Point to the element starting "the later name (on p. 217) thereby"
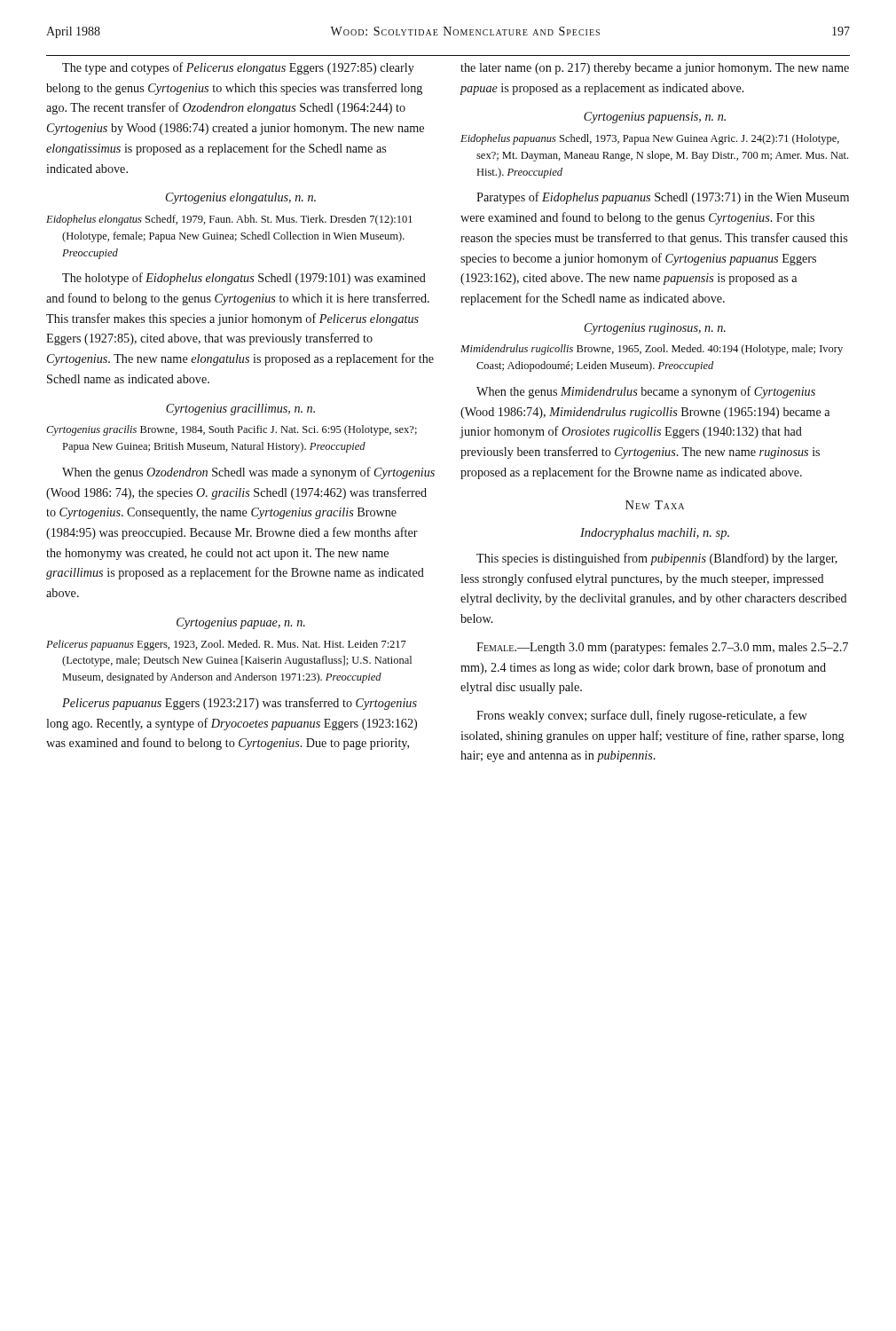896x1331 pixels. [x=655, y=78]
